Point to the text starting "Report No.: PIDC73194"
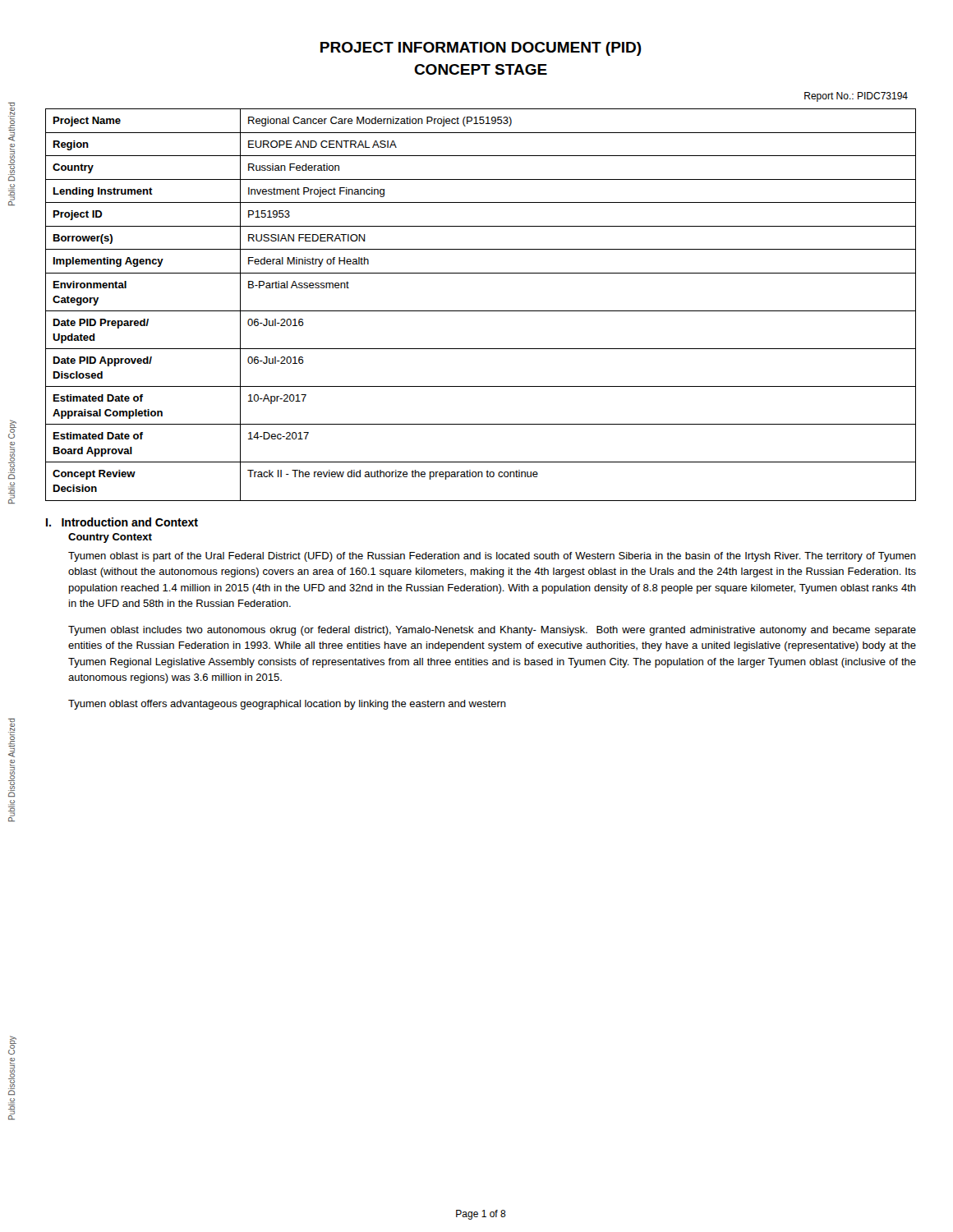Screen dimensions: 1232x953 856,96
